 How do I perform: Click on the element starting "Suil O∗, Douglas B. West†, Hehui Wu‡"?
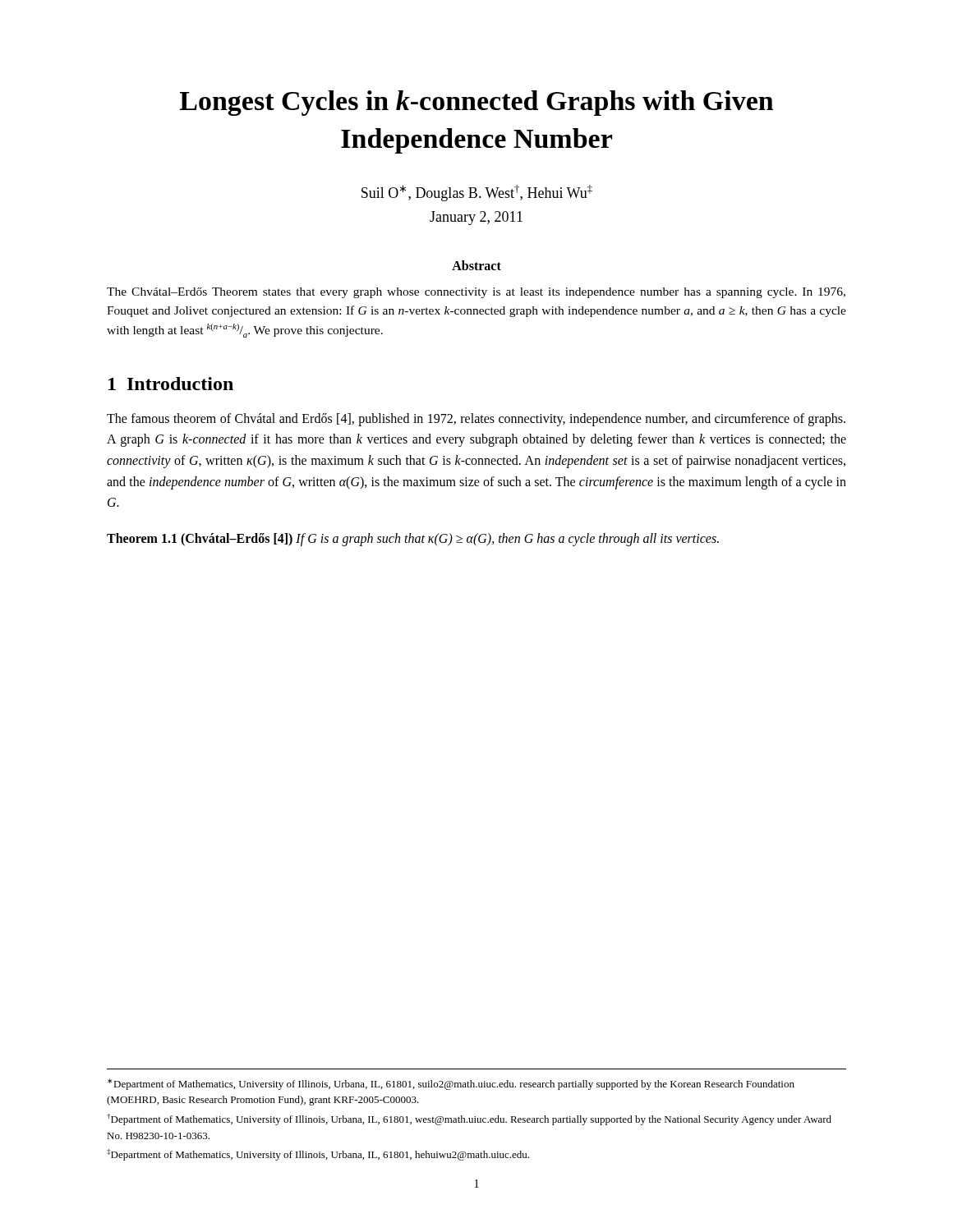point(476,192)
